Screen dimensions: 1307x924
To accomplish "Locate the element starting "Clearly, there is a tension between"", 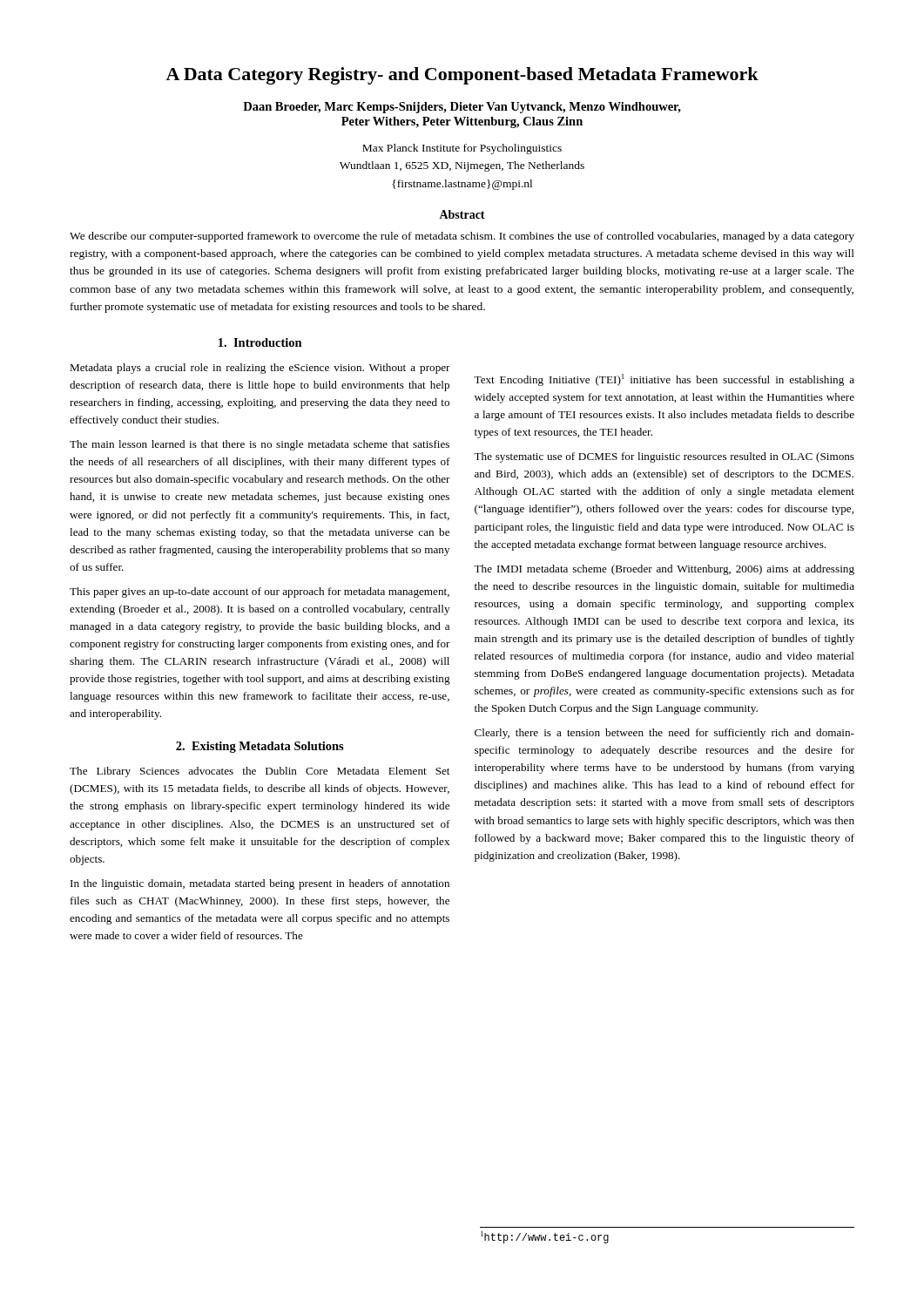I will tap(664, 794).
